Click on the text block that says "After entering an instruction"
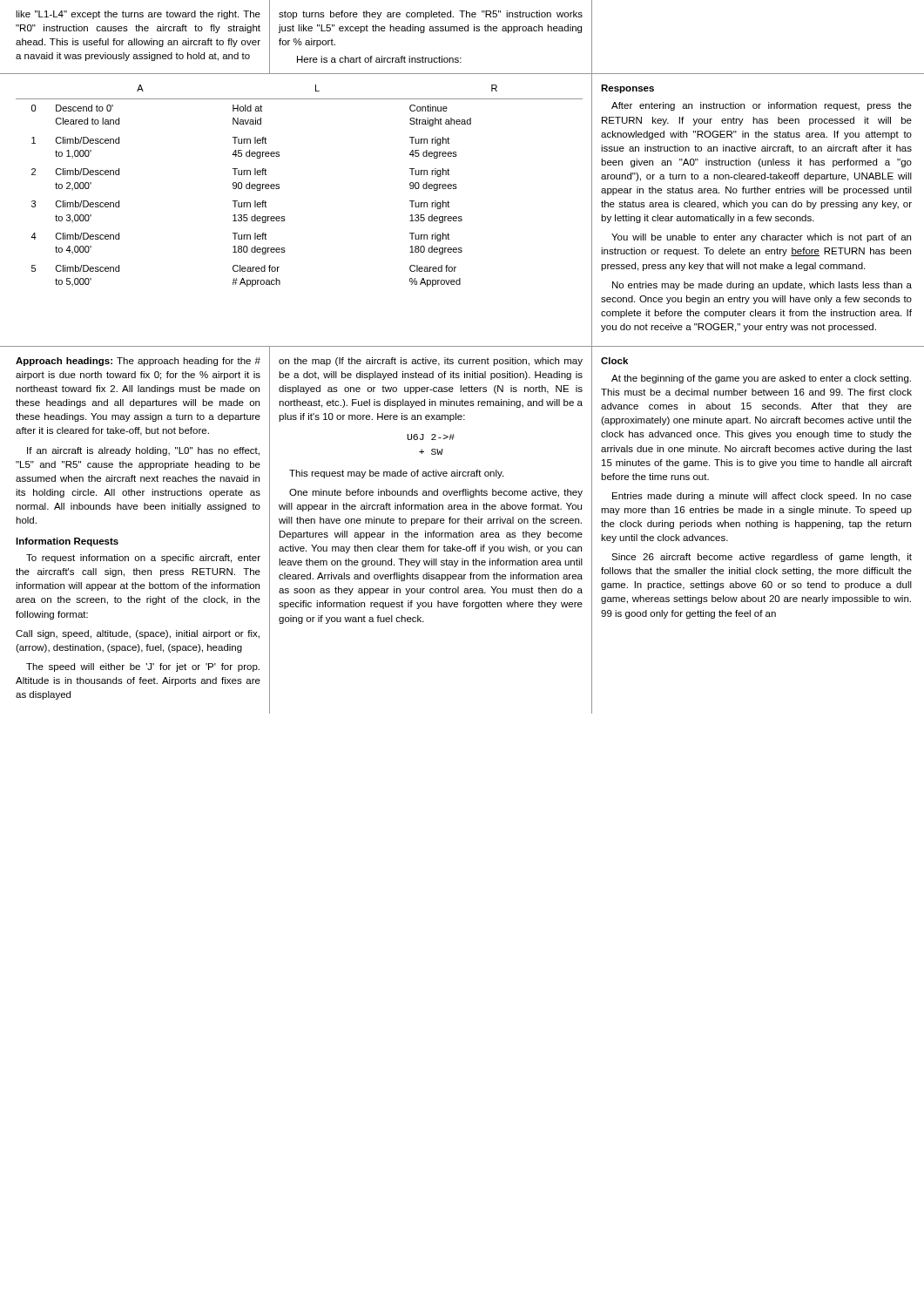 (756, 216)
